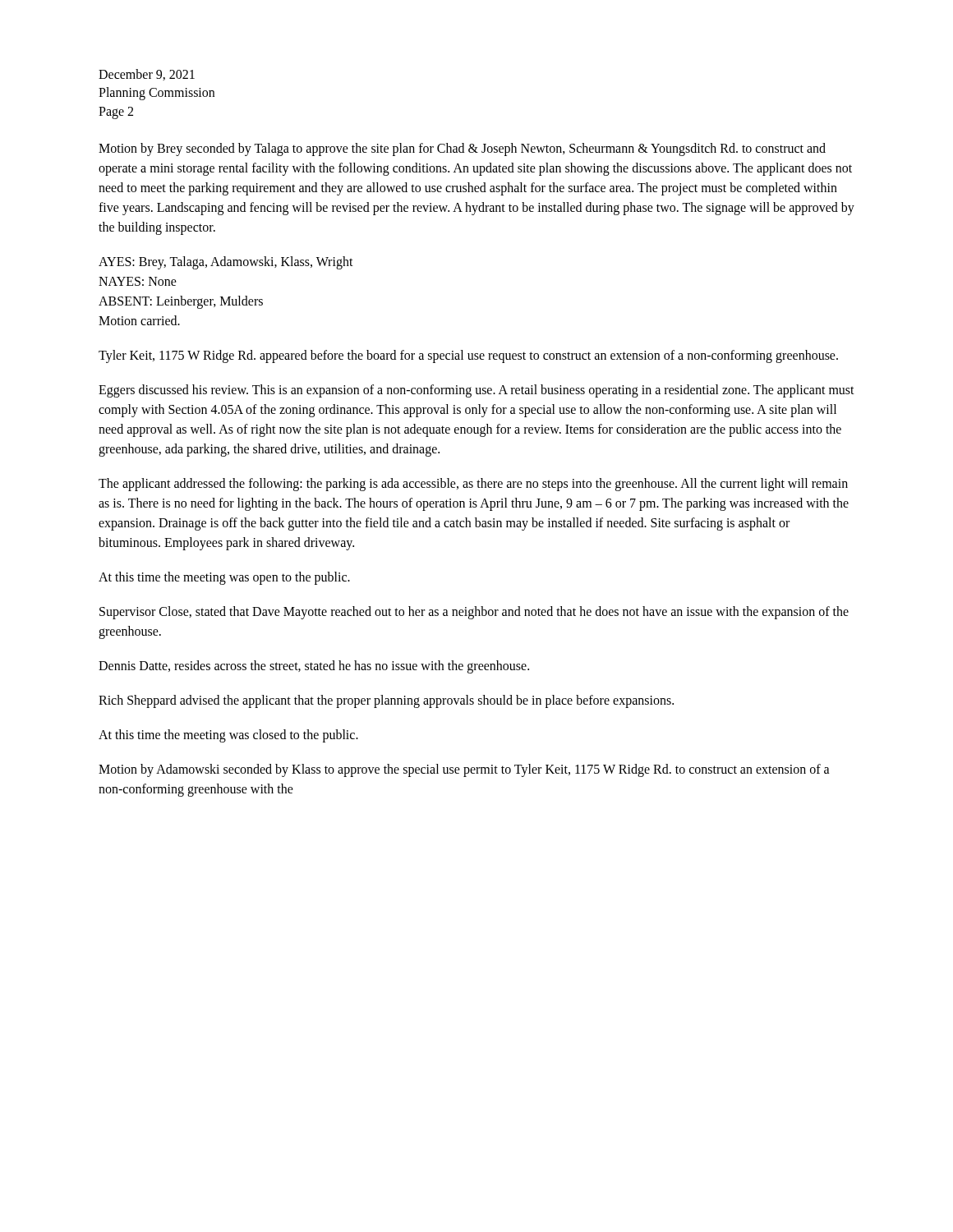The width and height of the screenshot is (953, 1232).
Task: Find the text block containing "The applicant addressed"
Action: pos(474,513)
